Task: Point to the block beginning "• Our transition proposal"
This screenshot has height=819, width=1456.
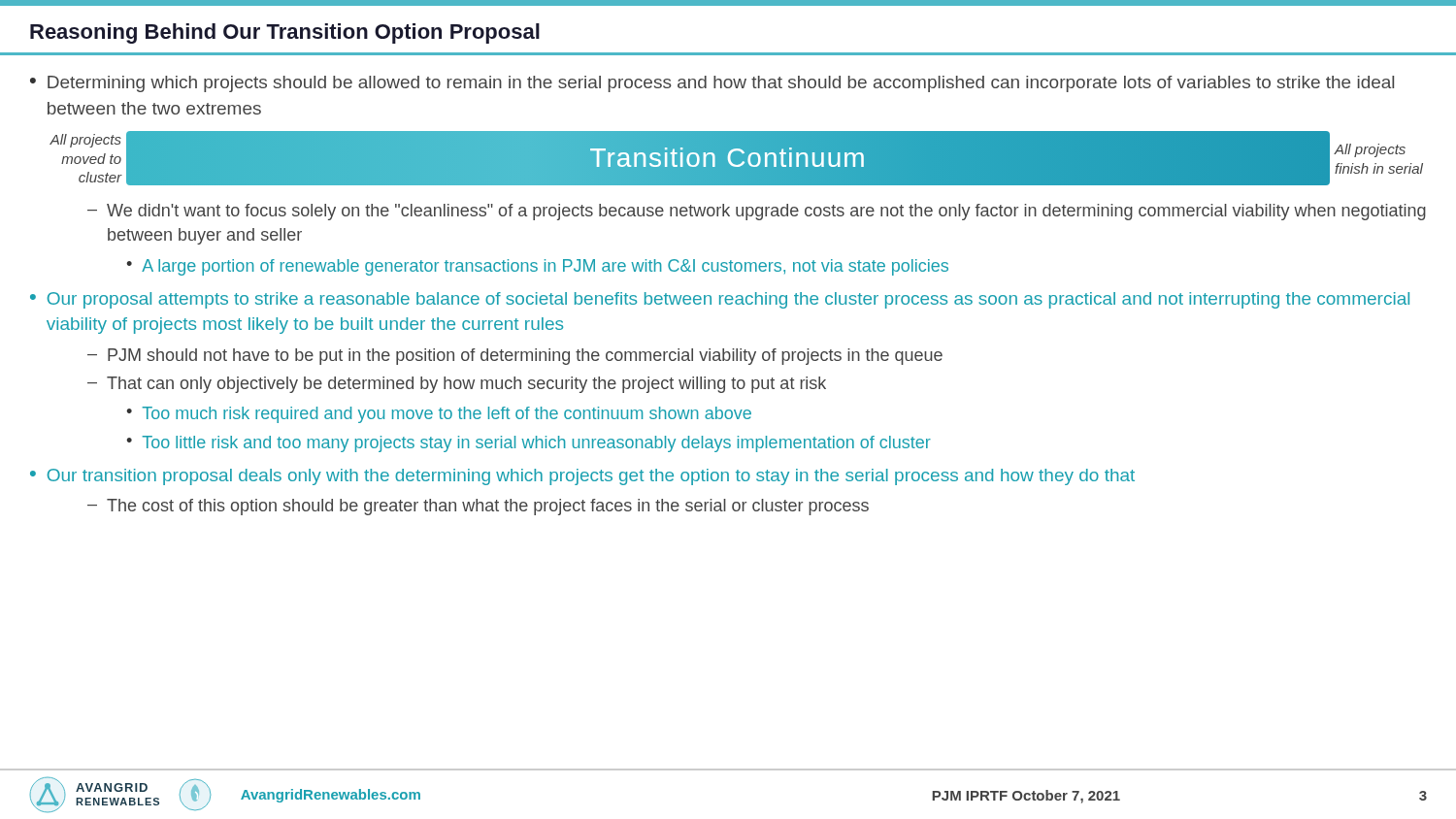Action: click(582, 475)
